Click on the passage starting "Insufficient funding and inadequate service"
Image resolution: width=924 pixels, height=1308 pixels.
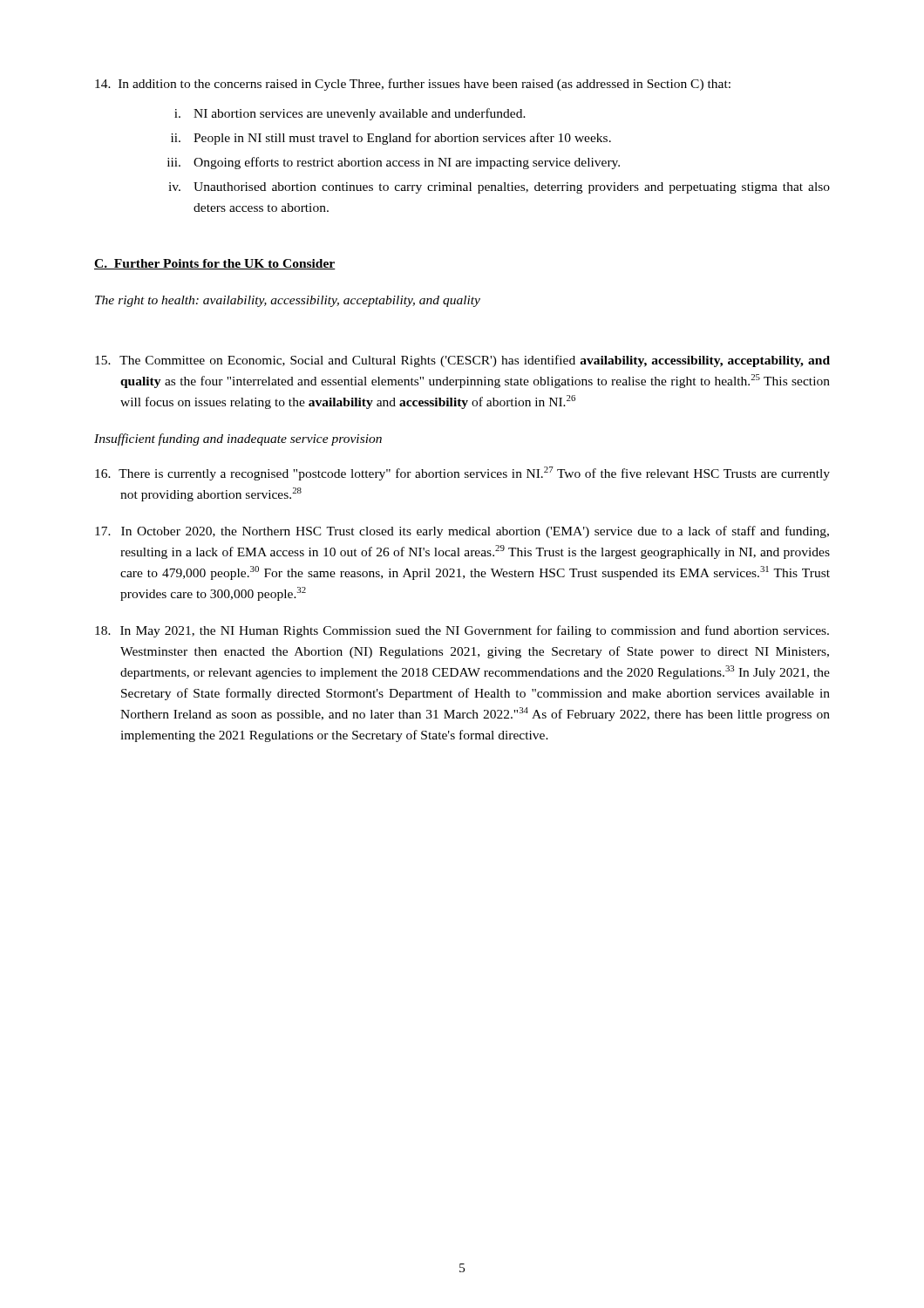point(238,439)
